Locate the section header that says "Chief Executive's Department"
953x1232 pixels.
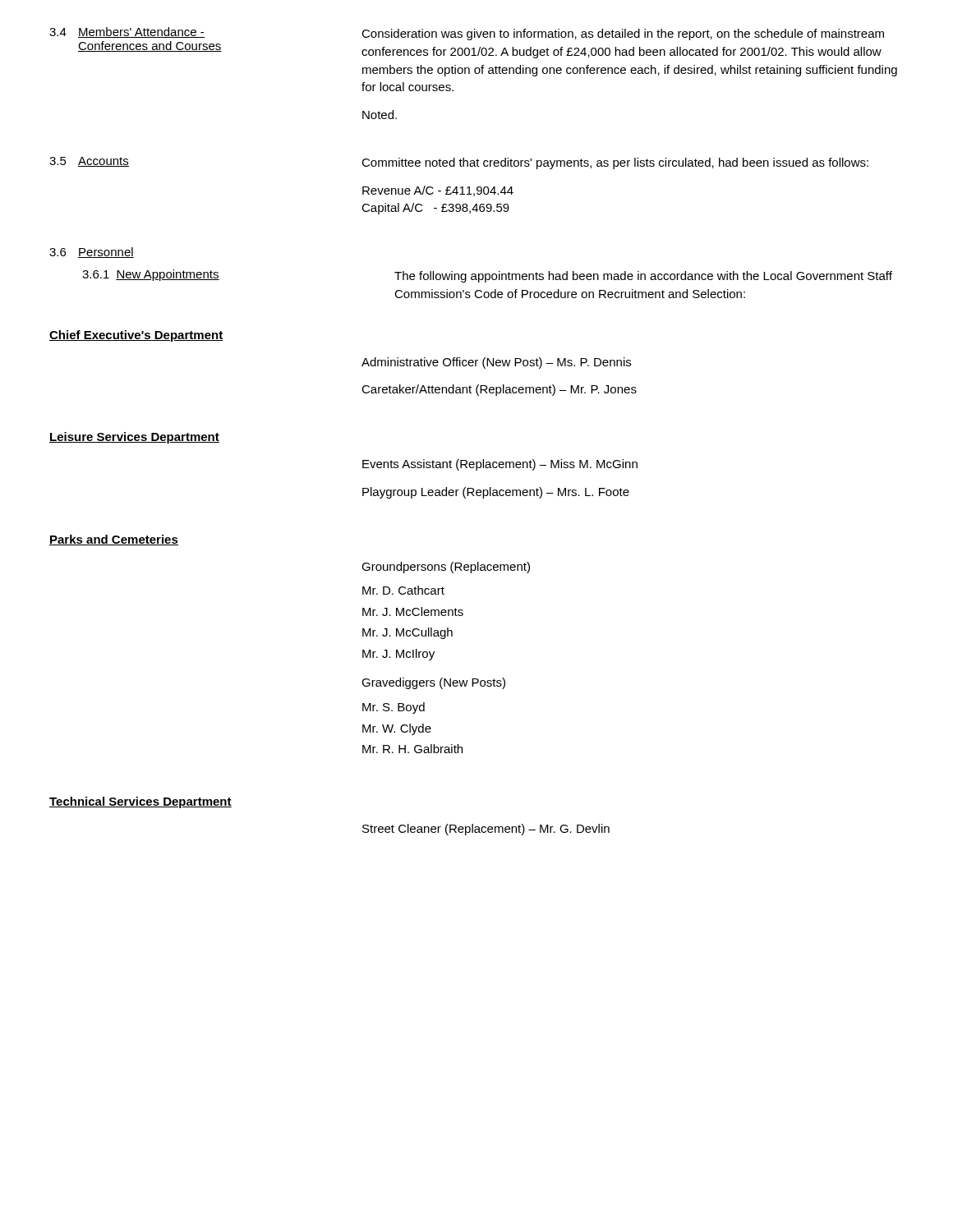pyautogui.click(x=136, y=336)
